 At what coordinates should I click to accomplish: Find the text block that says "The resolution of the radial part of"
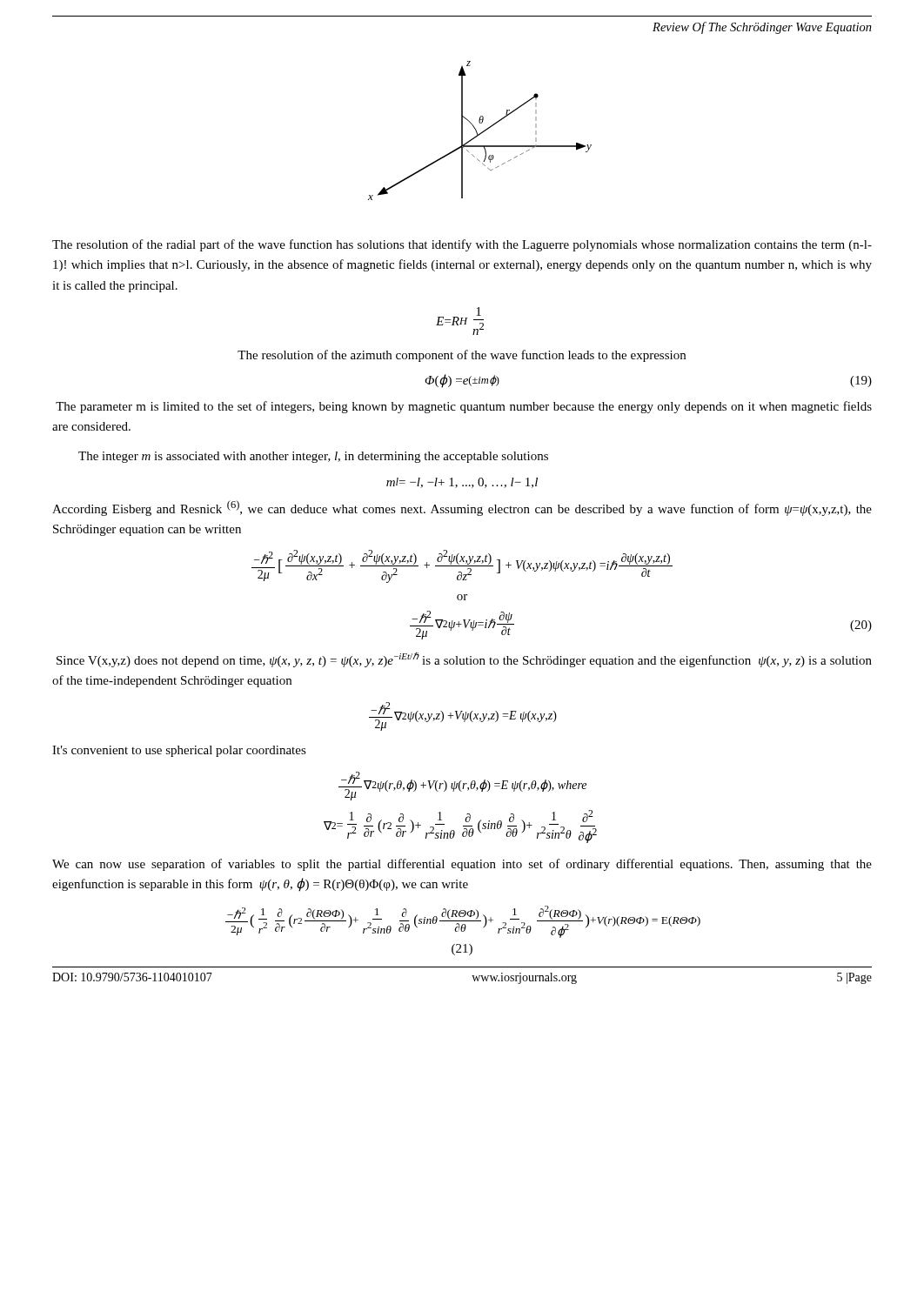462,265
